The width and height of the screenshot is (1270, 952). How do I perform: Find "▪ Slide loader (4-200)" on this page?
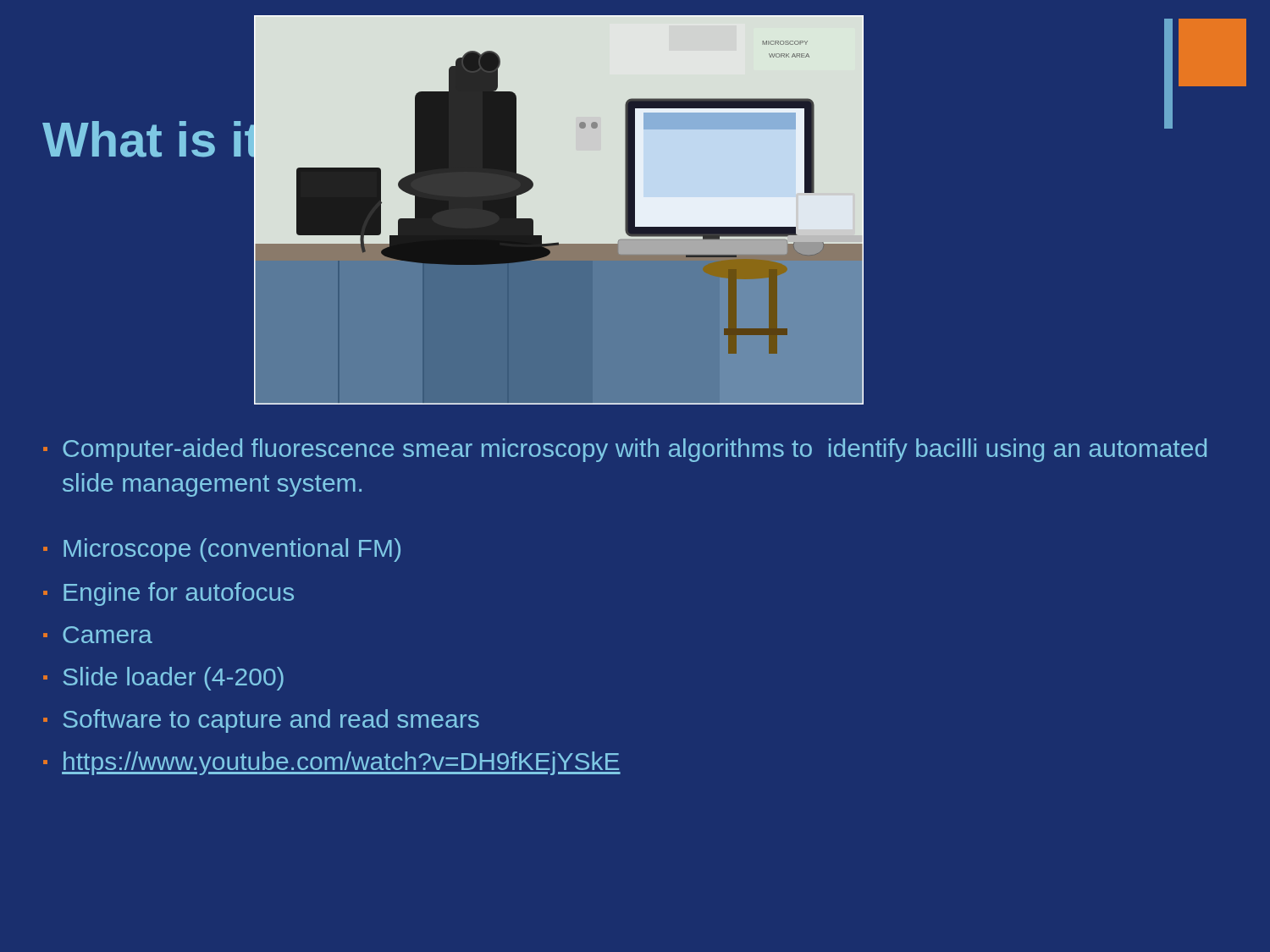[x=164, y=677]
